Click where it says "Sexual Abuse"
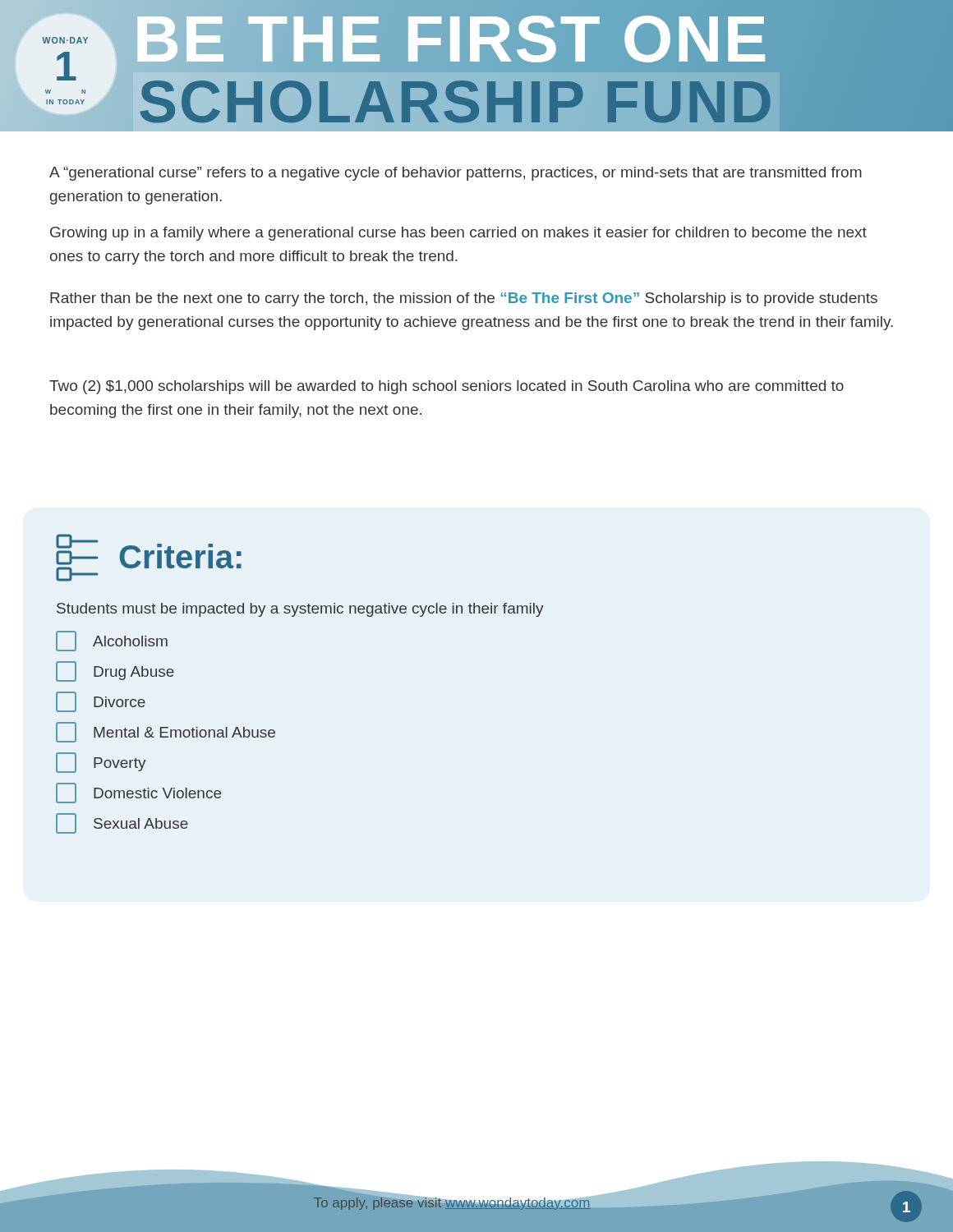This screenshot has width=953, height=1232. 122,823
